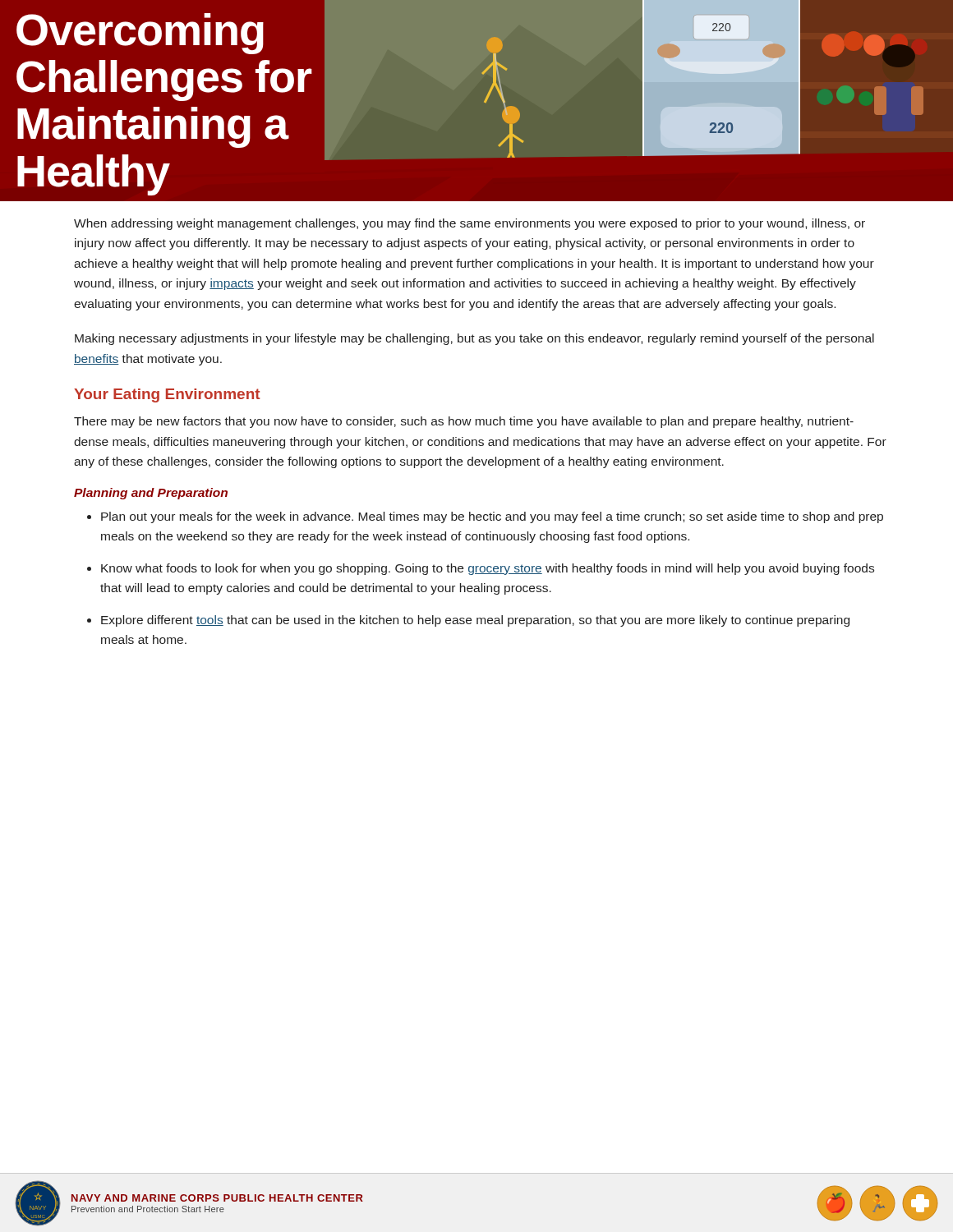
Task: Where does it say "Your Eating Environment"?
Action: (x=167, y=395)
